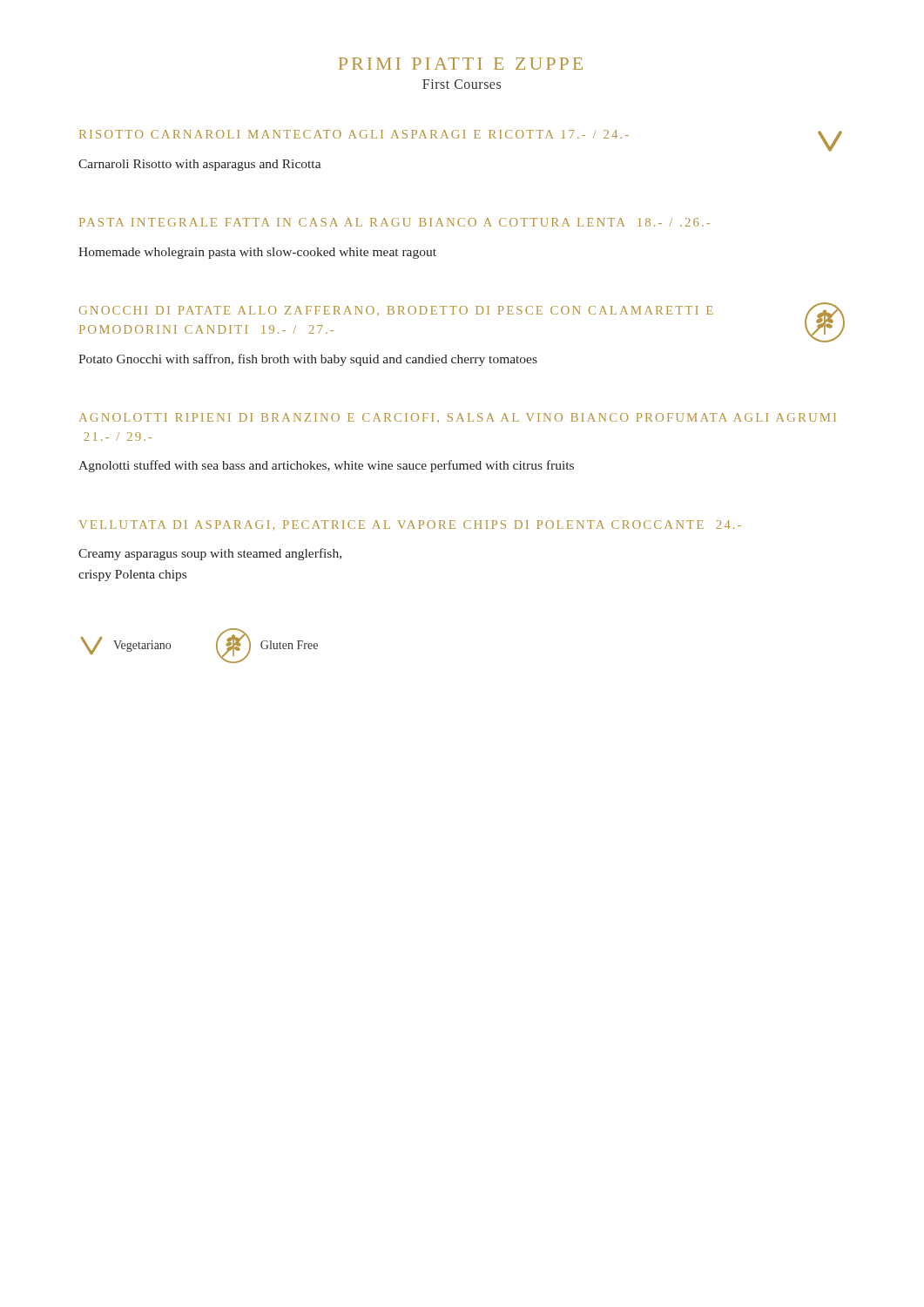The image size is (924, 1307).
Task: Point to "Vegetariano Gluten Free"
Action: click(x=198, y=645)
